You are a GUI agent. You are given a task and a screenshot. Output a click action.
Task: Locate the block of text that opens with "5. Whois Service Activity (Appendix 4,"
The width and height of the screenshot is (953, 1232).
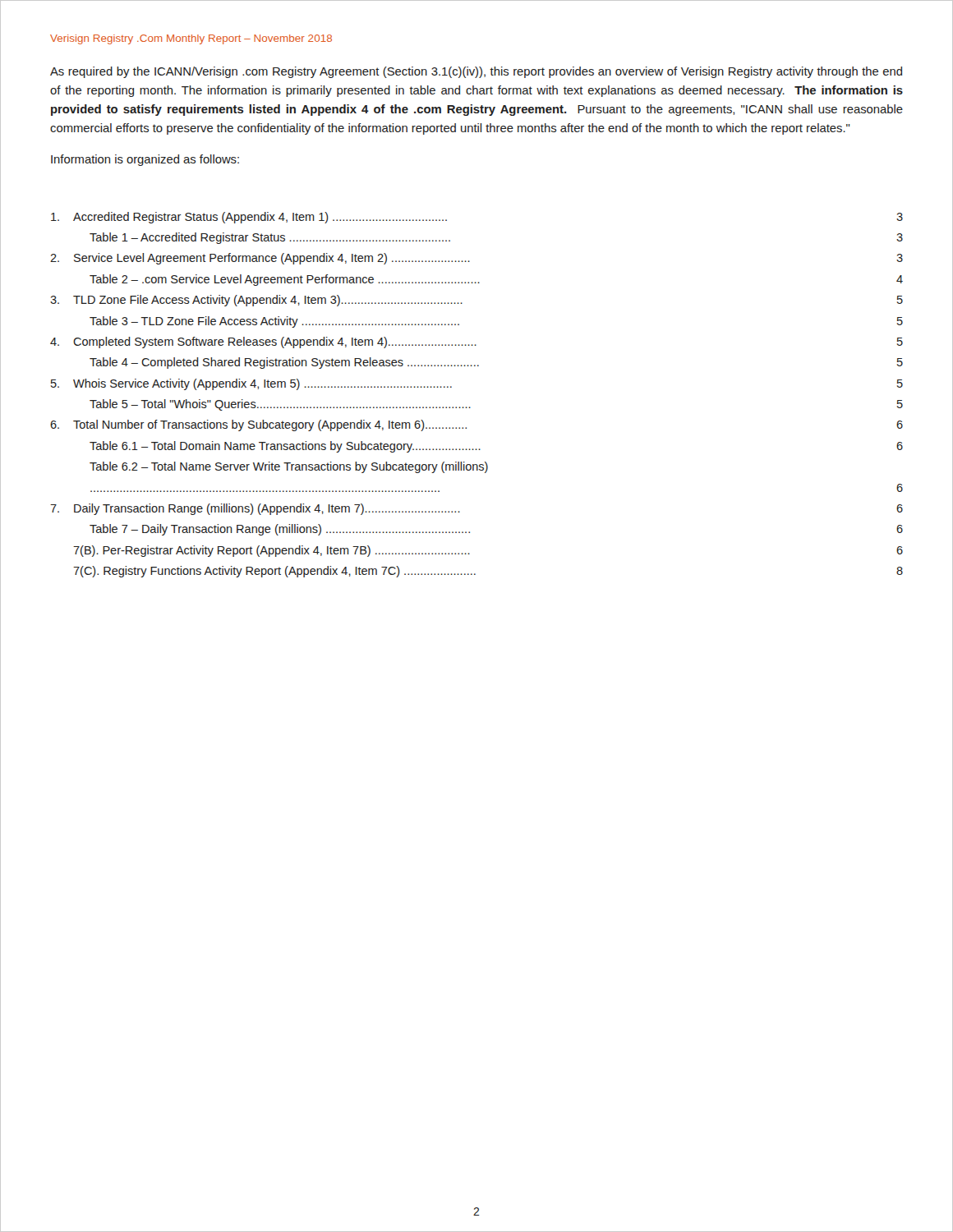tap(181, 384)
